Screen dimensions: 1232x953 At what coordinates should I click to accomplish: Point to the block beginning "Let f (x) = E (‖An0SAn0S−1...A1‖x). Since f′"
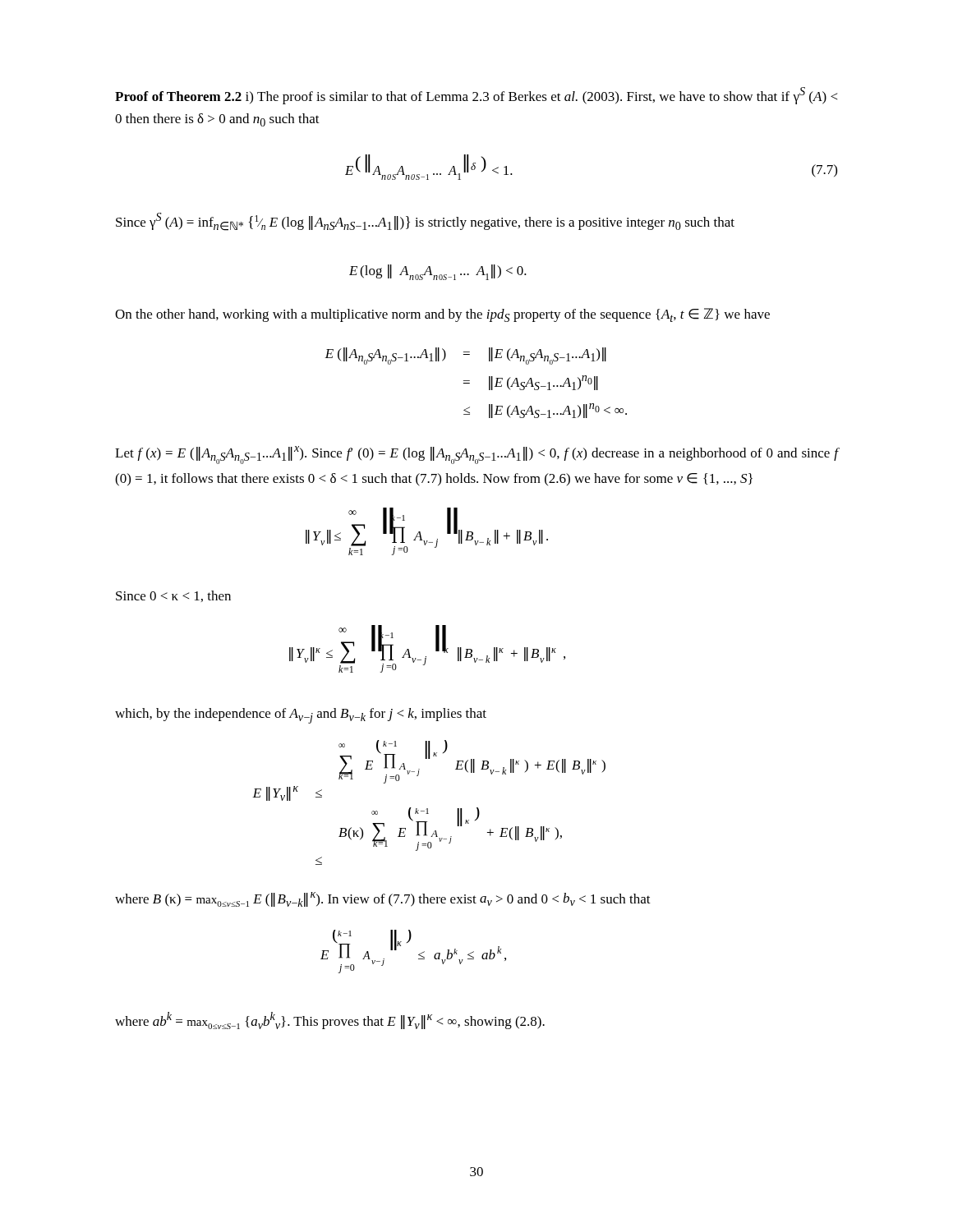[x=476, y=464]
